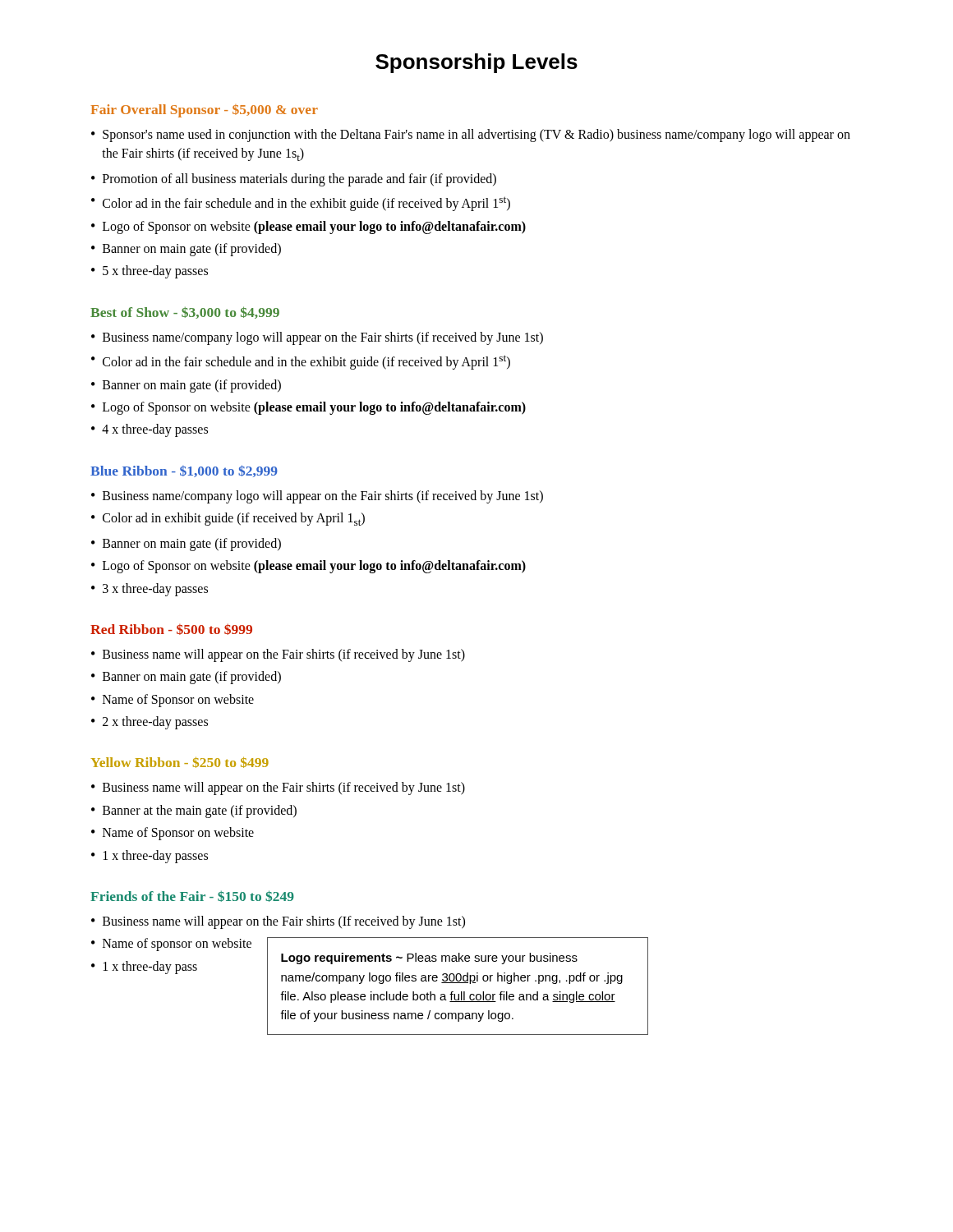Navigate to the text starting "Logo requirements ~ Pleas make"
The width and height of the screenshot is (953, 1232).
[x=452, y=986]
